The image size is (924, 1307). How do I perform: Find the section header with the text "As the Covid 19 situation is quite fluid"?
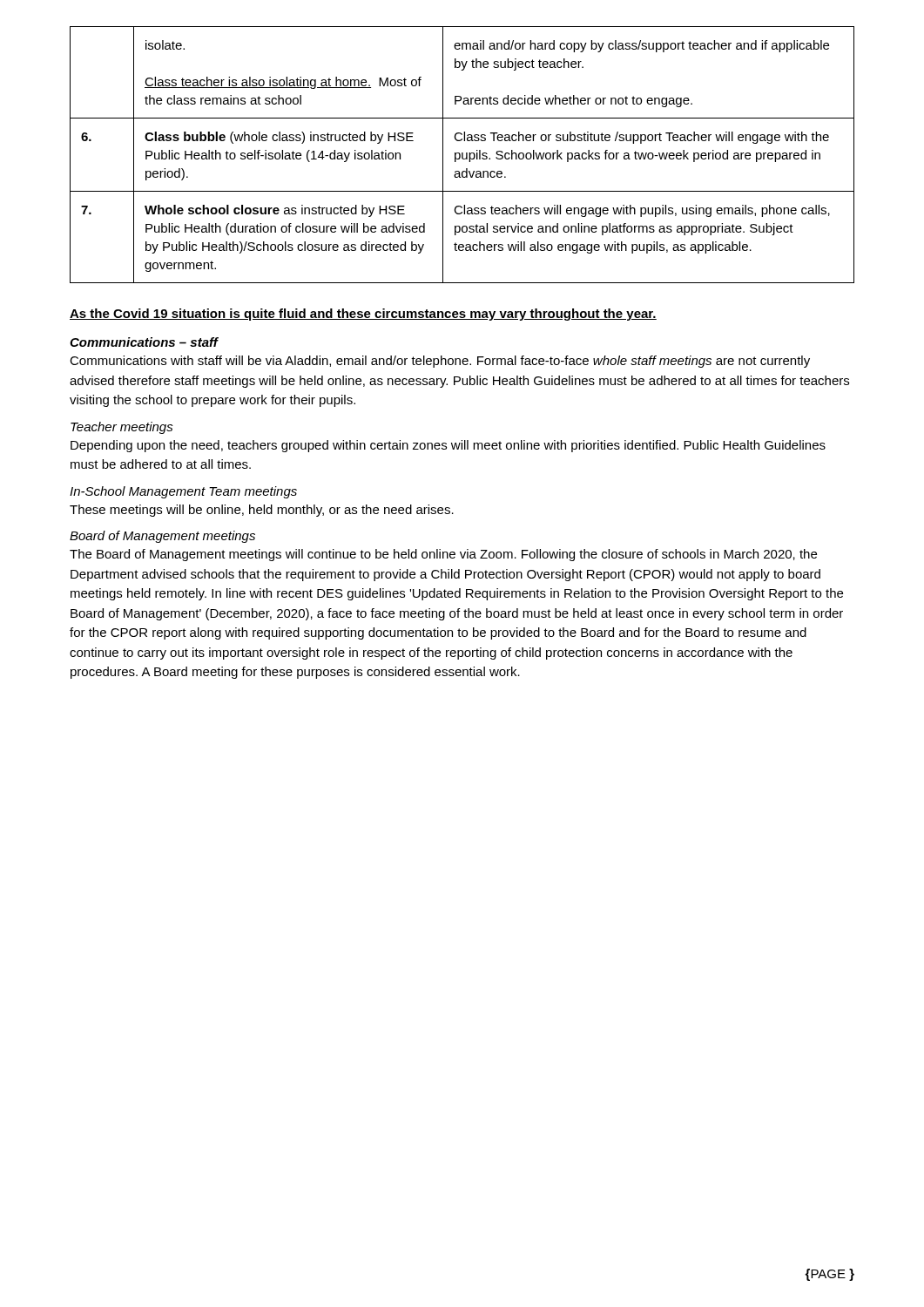(x=363, y=313)
